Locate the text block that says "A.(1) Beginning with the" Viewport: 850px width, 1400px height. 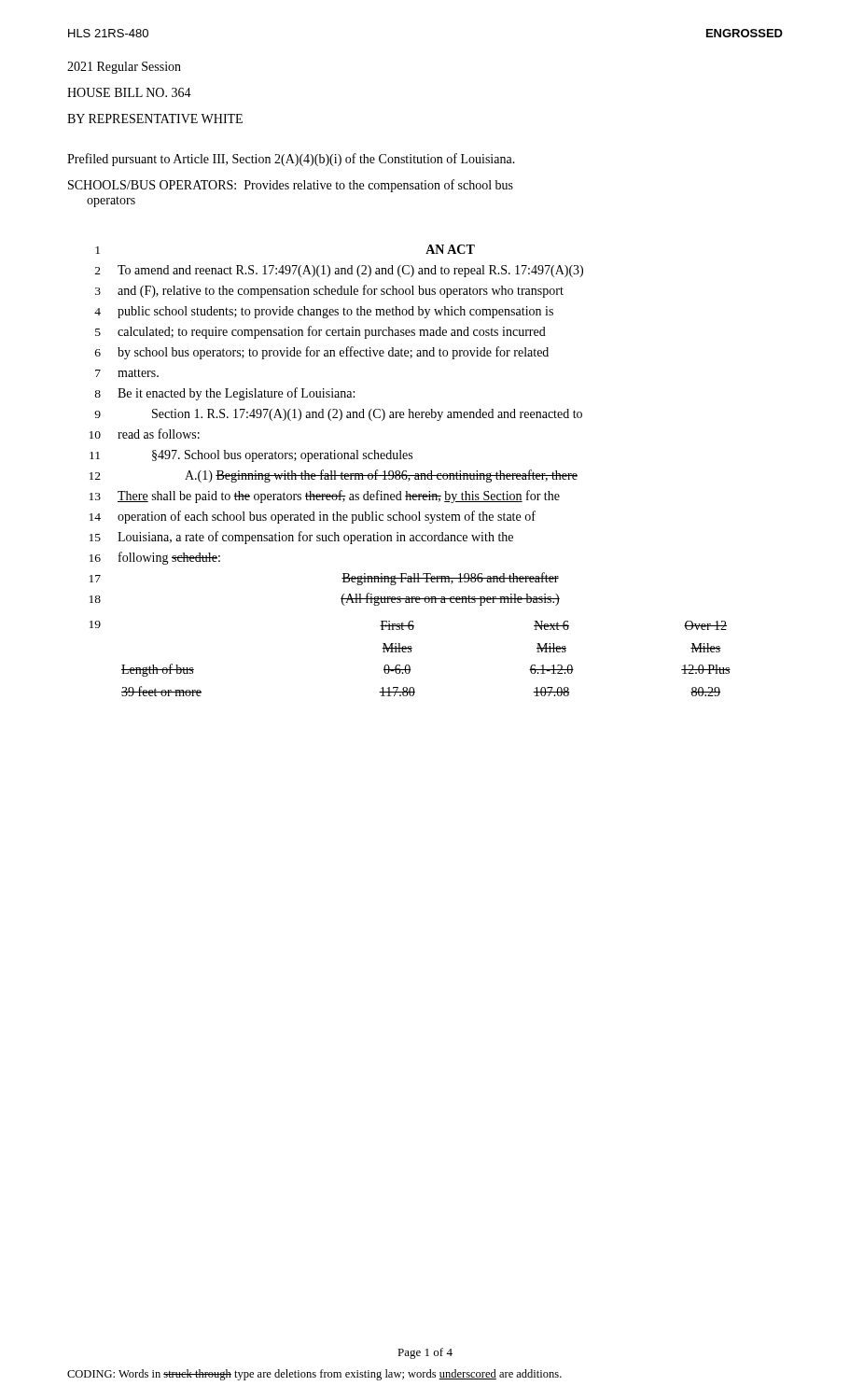[347, 476]
